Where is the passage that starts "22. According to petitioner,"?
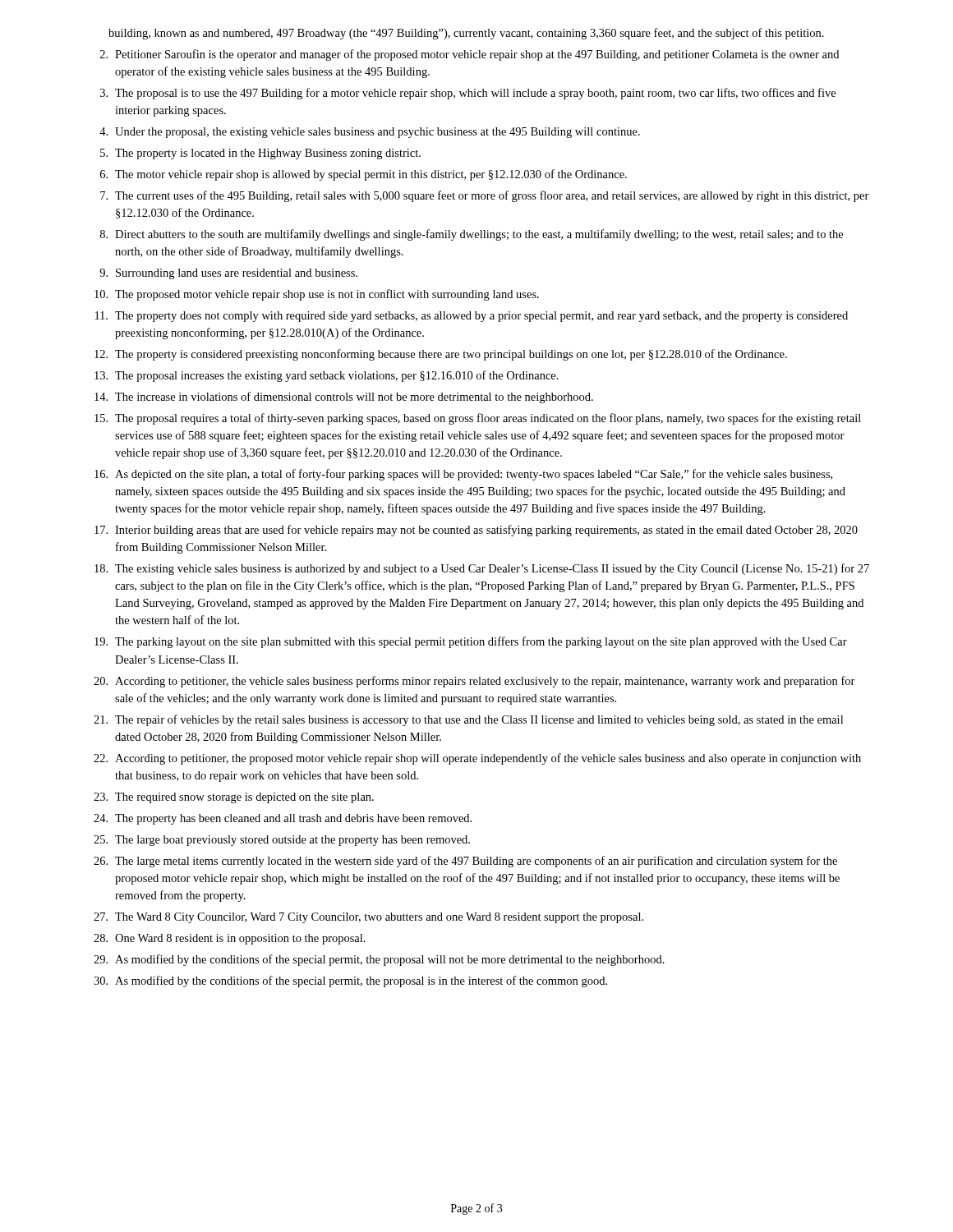The image size is (953, 1232). (476, 767)
